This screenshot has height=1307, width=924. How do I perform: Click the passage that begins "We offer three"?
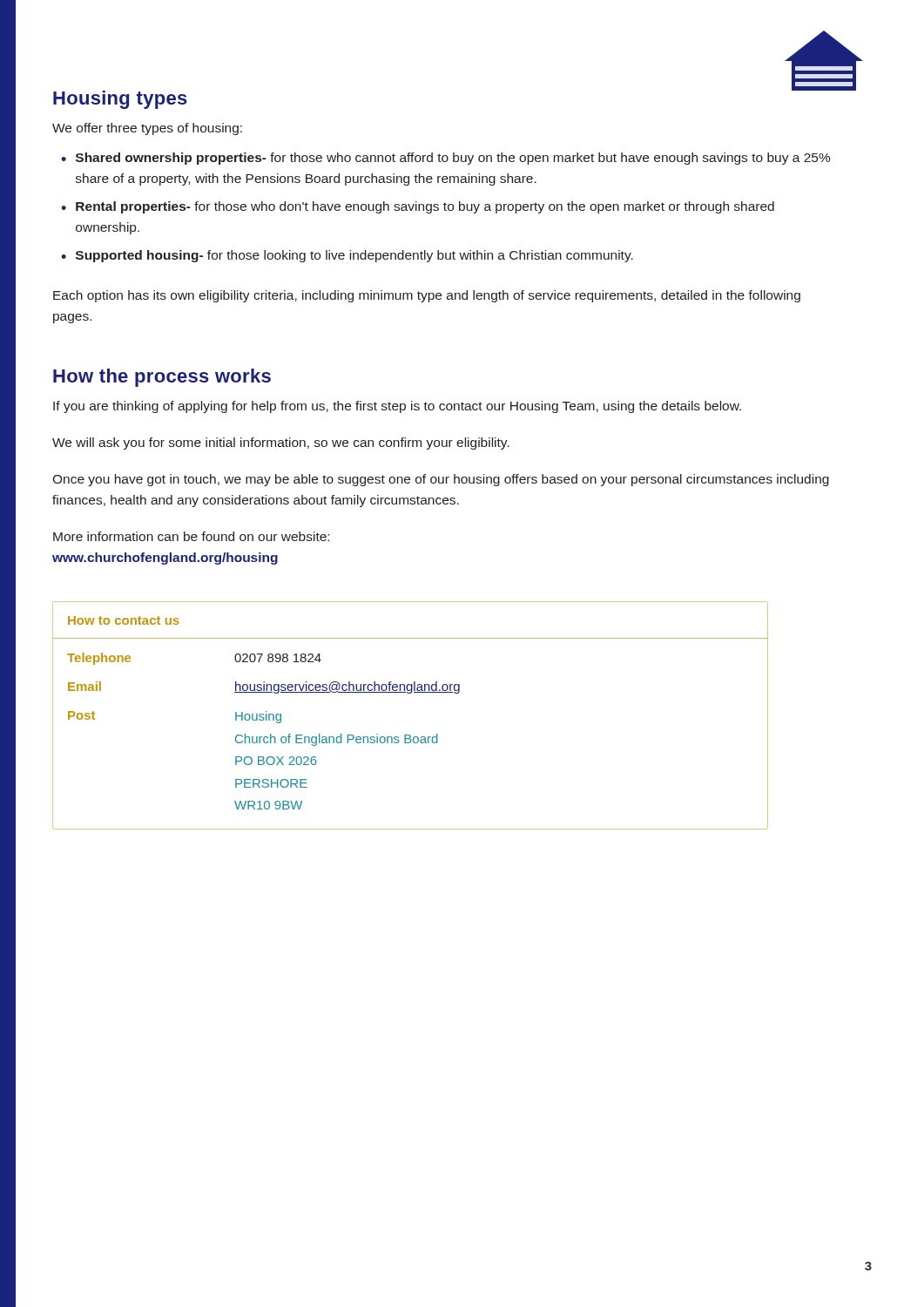[148, 128]
